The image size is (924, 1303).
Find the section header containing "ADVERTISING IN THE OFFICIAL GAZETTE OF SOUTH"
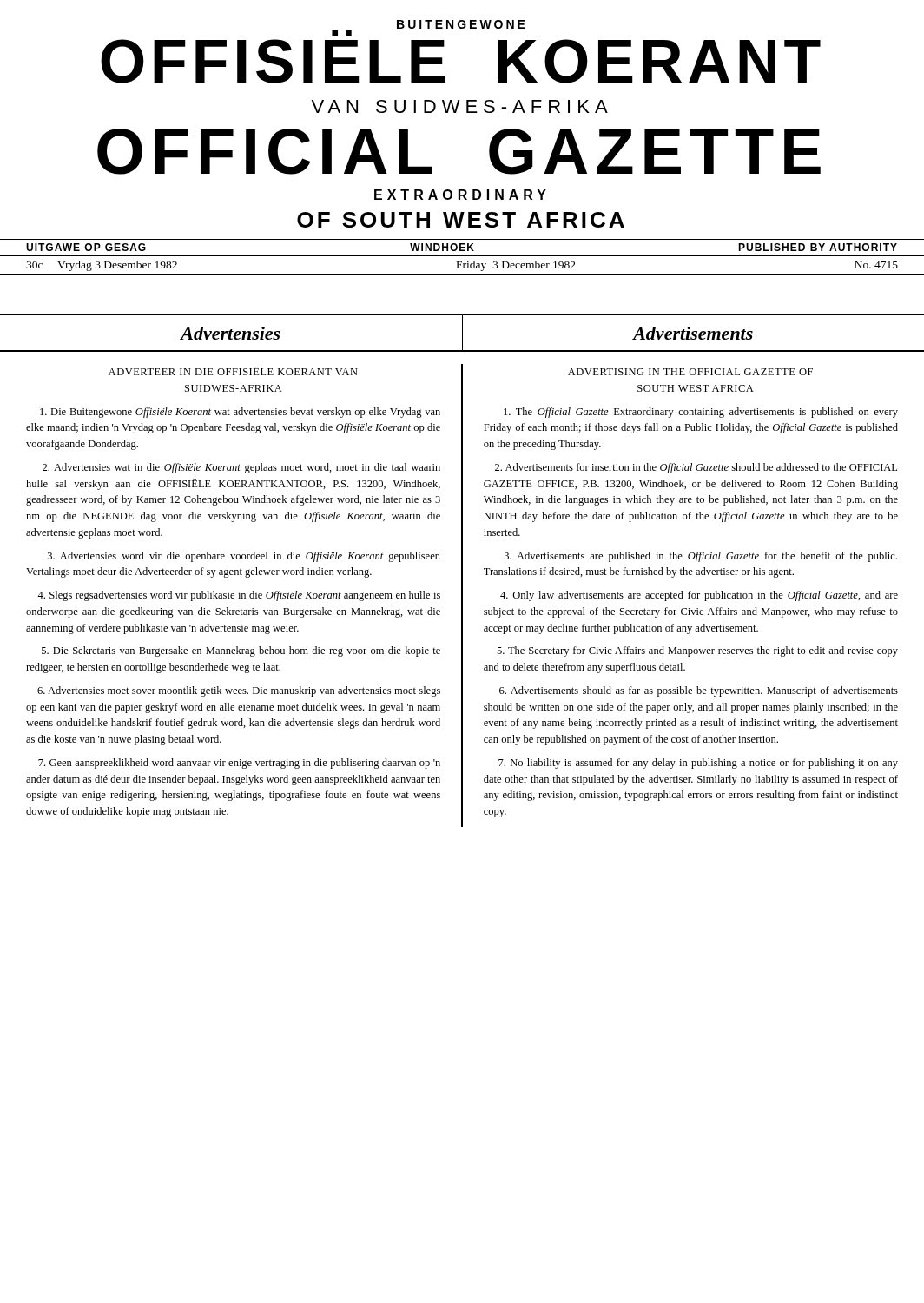pos(691,380)
